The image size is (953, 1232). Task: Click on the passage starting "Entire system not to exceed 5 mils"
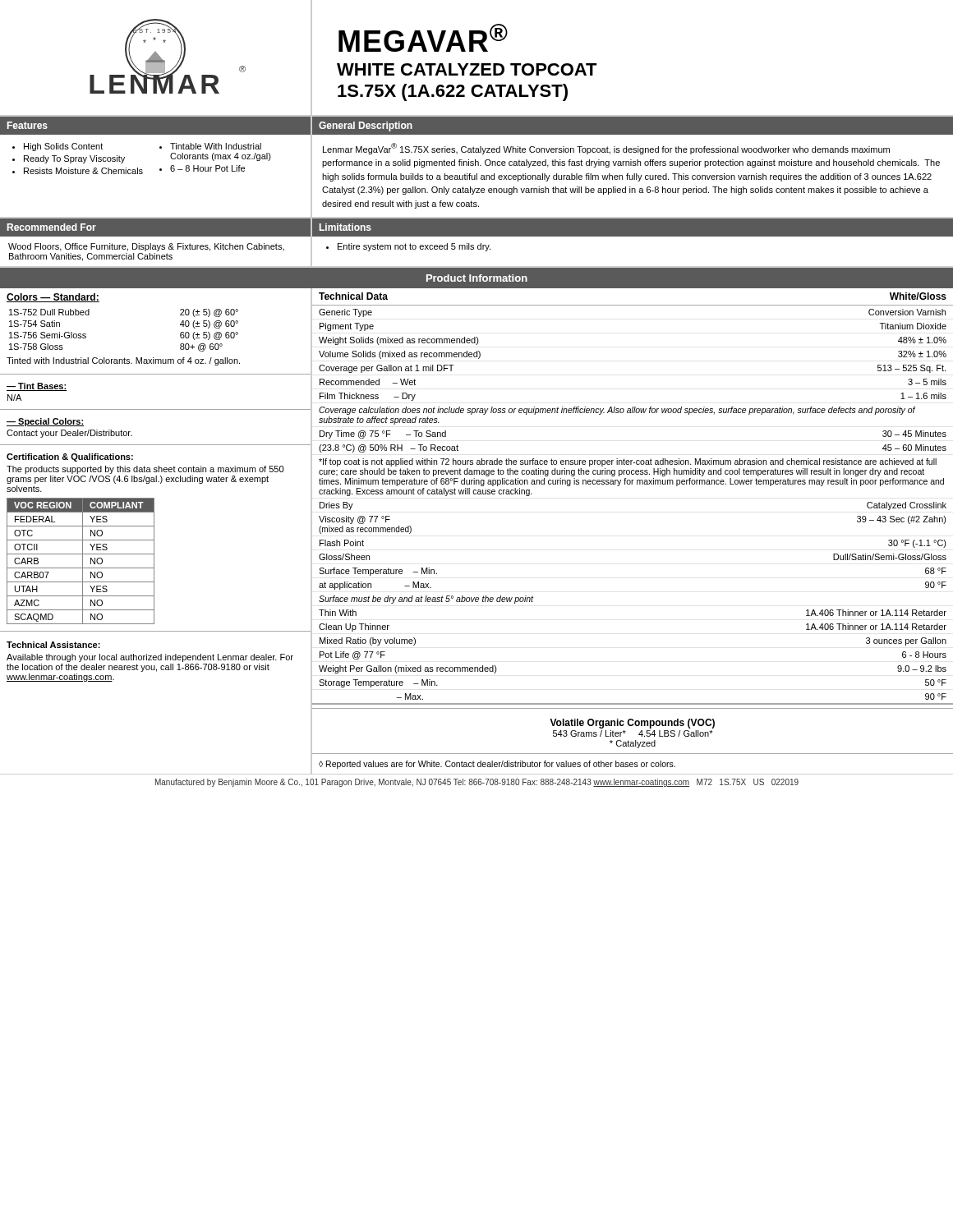click(414, 247)
